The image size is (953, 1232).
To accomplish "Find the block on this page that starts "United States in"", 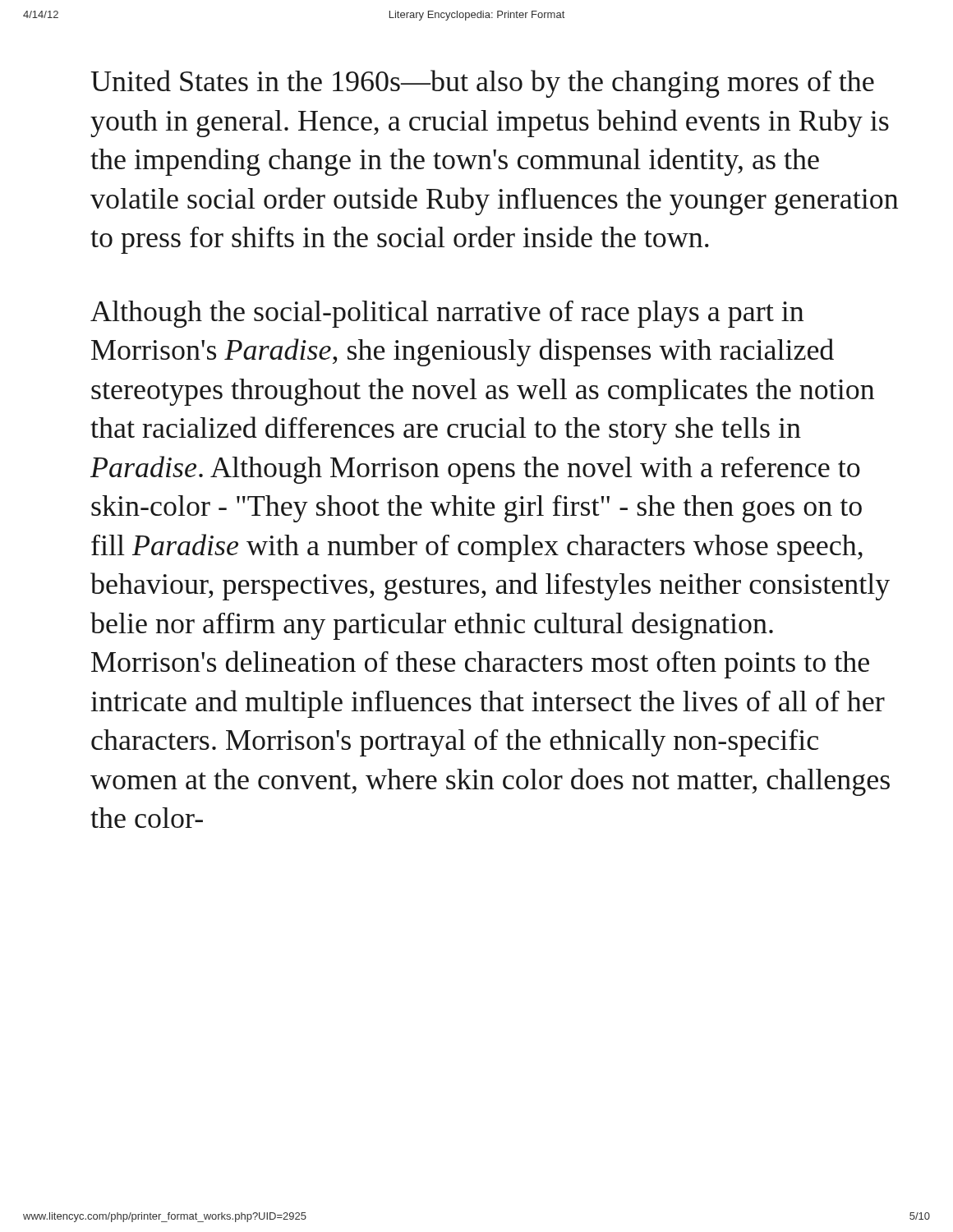I will pyautogui.click(x=497, y=450).
